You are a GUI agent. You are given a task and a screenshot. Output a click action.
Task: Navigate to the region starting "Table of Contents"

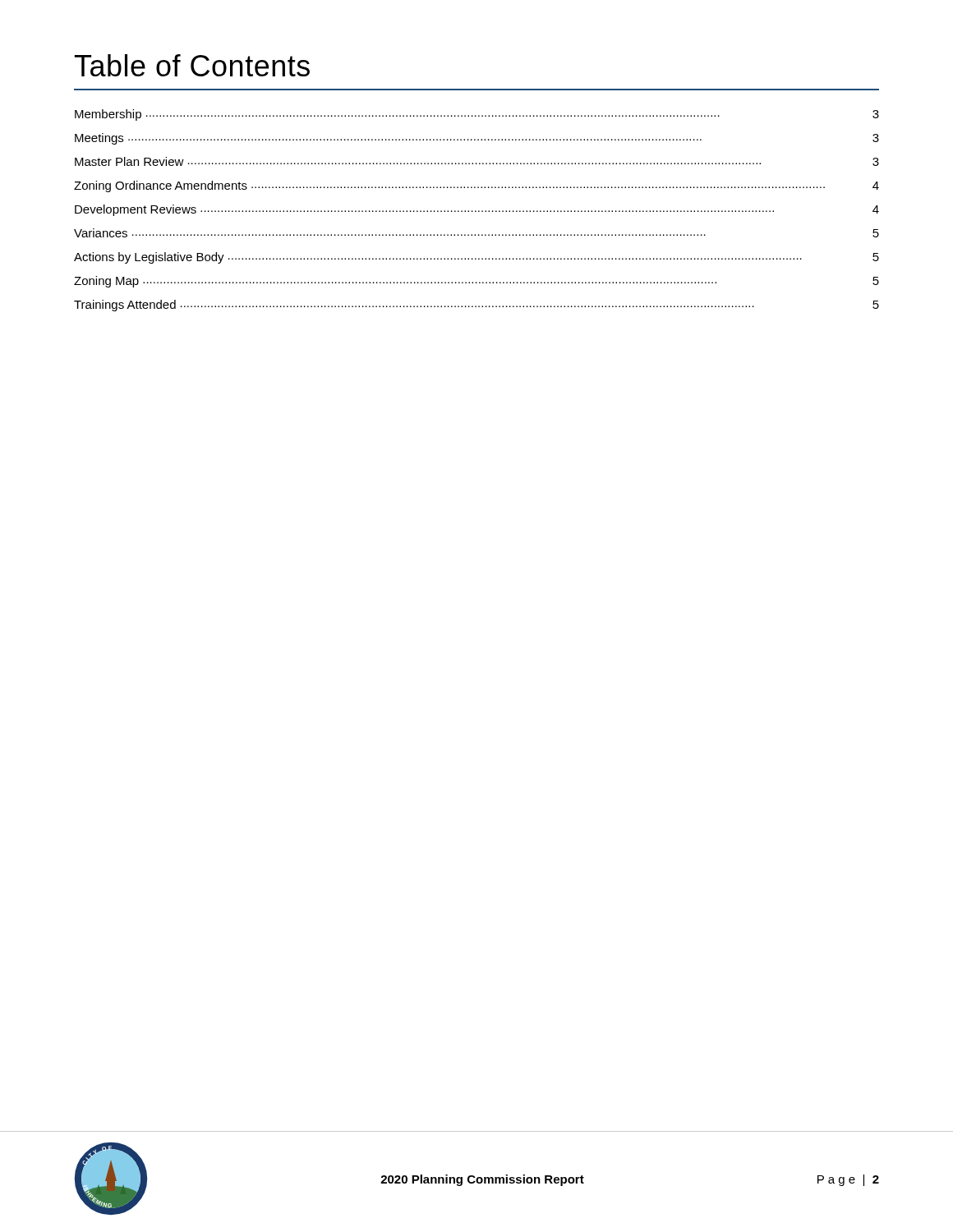[x=192, y=65]
